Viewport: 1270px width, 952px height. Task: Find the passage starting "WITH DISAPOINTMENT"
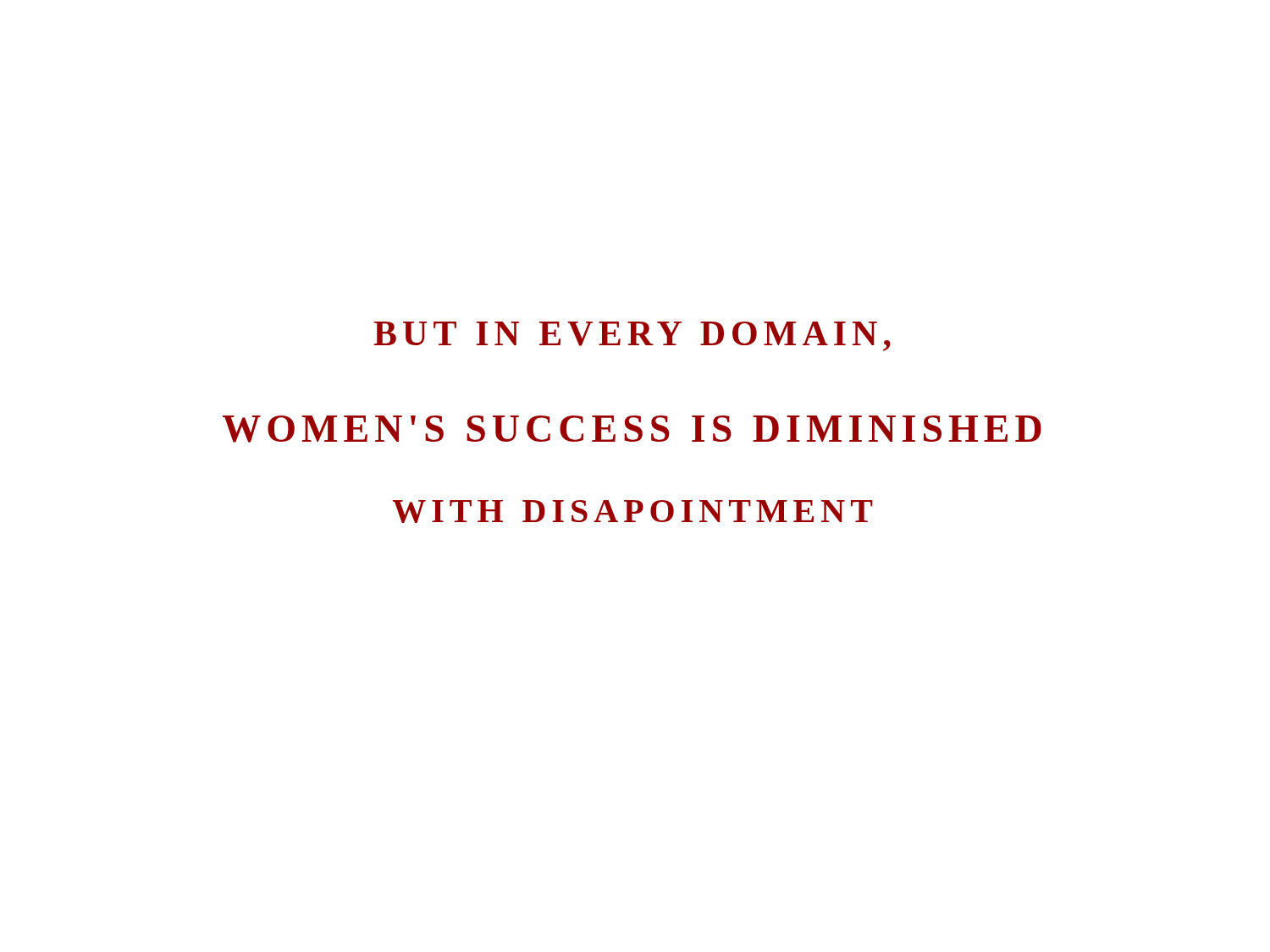635,511
